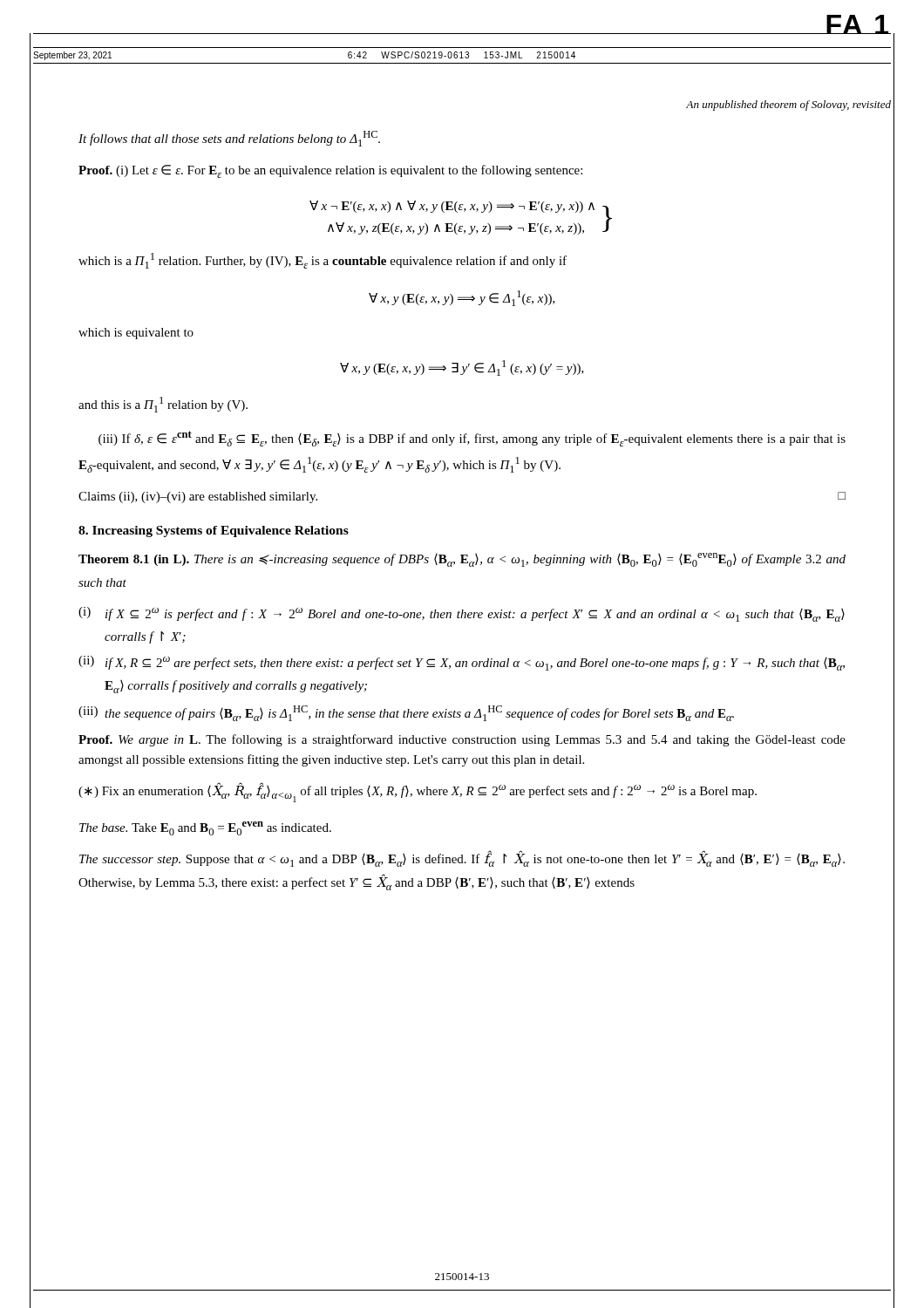
Task: Find the text that says "which is equivalent to"
Action: point(136,334)
